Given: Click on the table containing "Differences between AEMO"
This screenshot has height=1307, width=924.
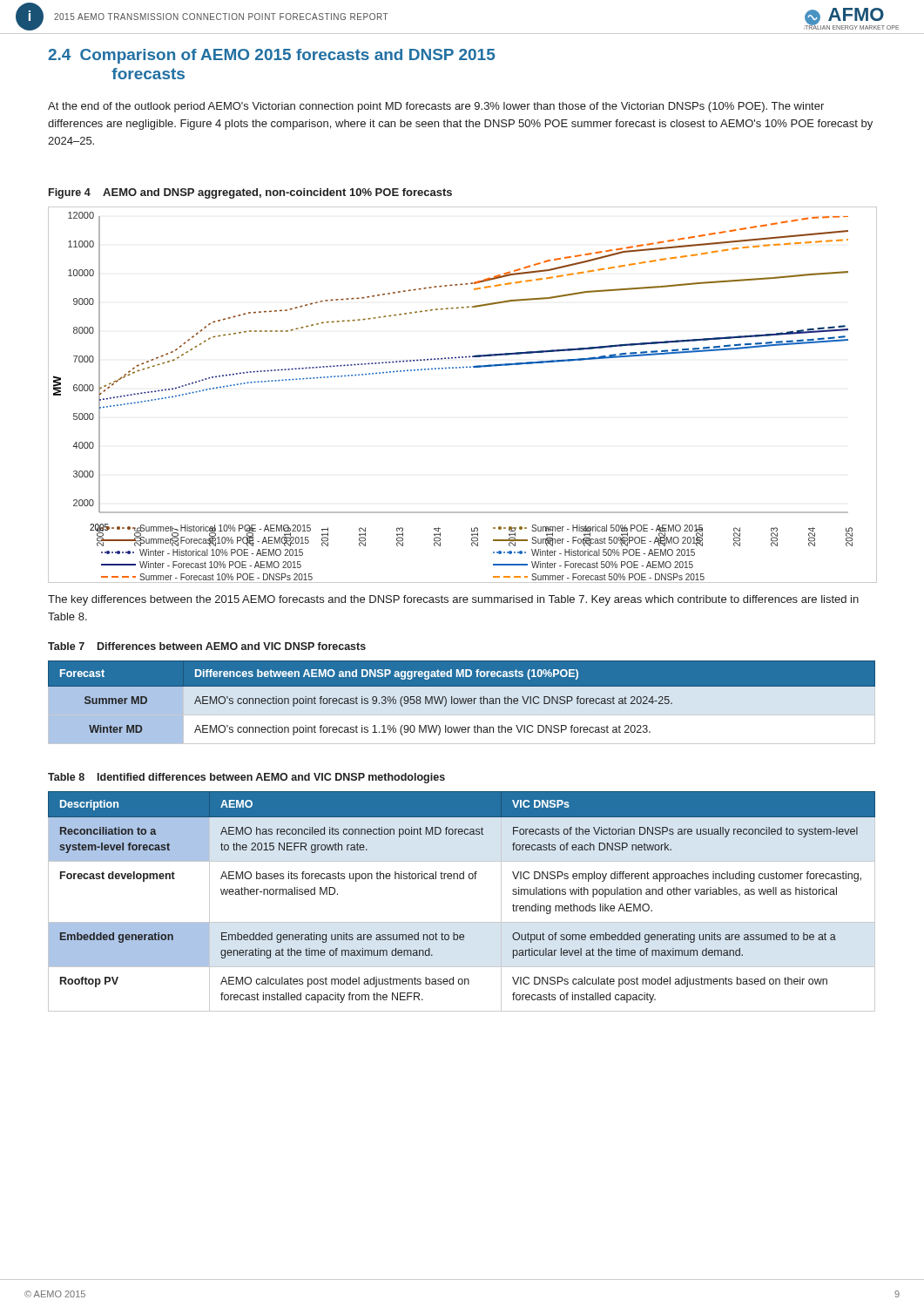Looking at the screenshot, I should click(462, 702).
